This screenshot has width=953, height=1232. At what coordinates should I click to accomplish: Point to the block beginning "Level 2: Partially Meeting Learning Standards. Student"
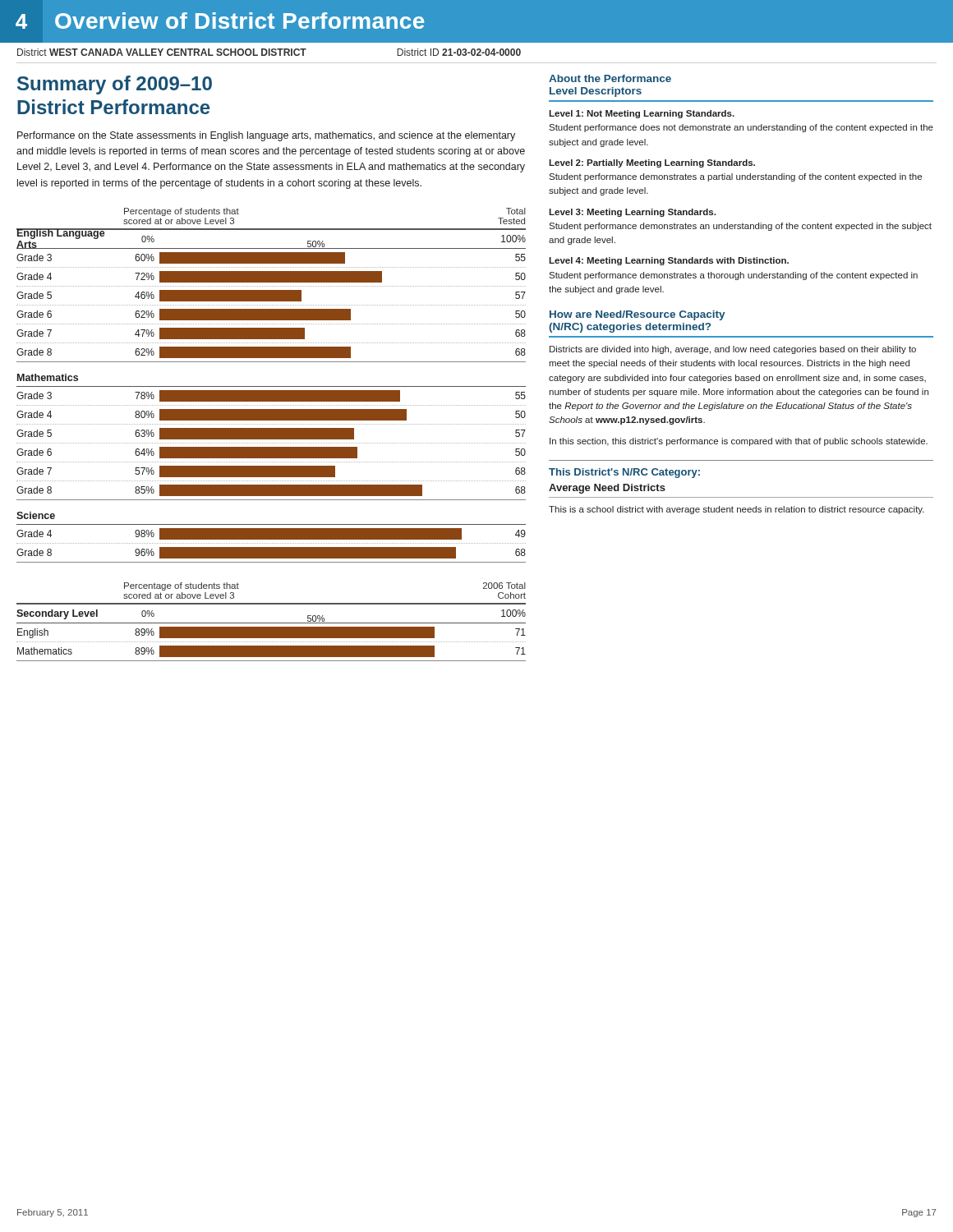736,177
